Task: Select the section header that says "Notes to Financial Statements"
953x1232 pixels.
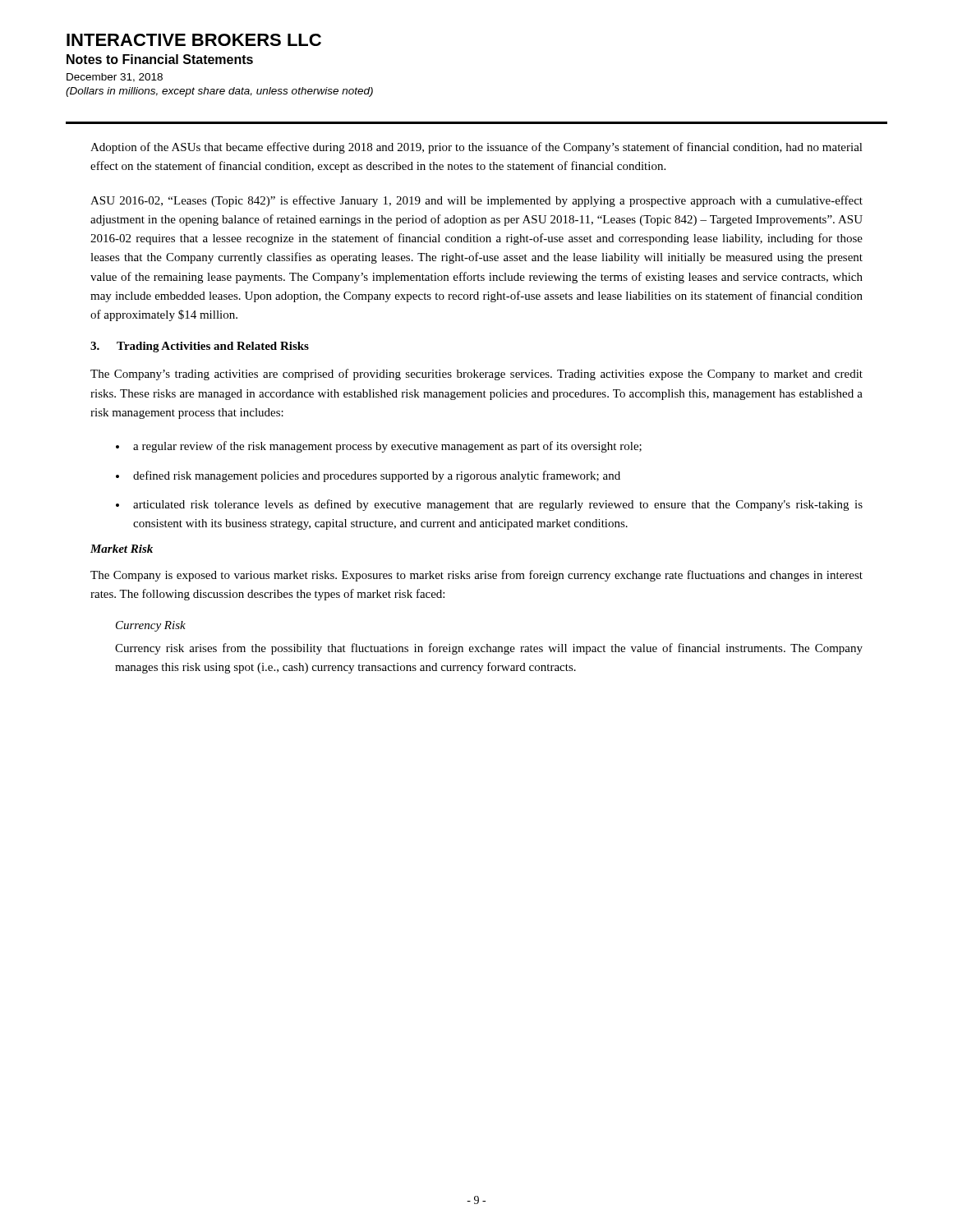Action: click(160, 60)
